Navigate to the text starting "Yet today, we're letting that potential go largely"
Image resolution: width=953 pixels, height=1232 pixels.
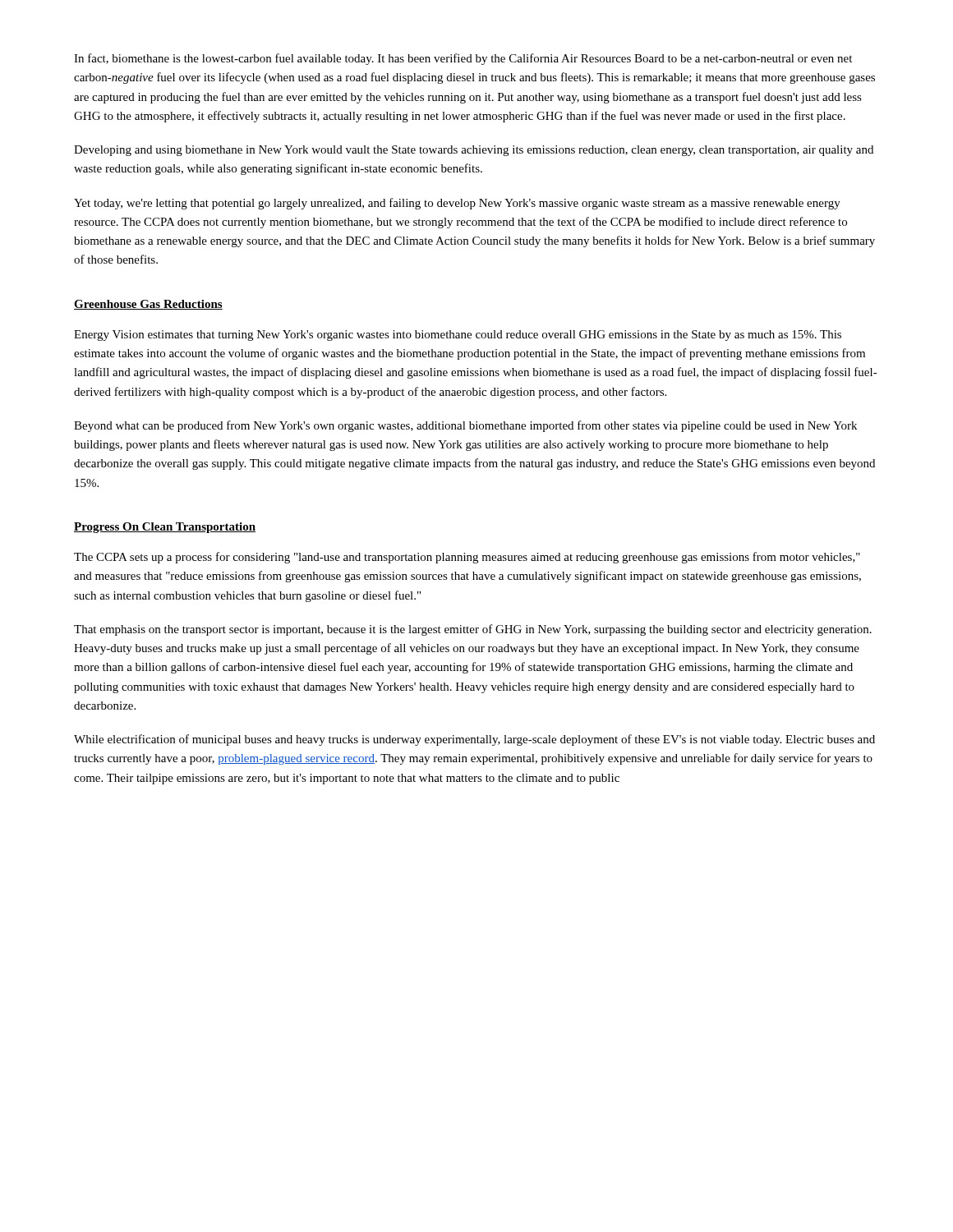[475, 231]
